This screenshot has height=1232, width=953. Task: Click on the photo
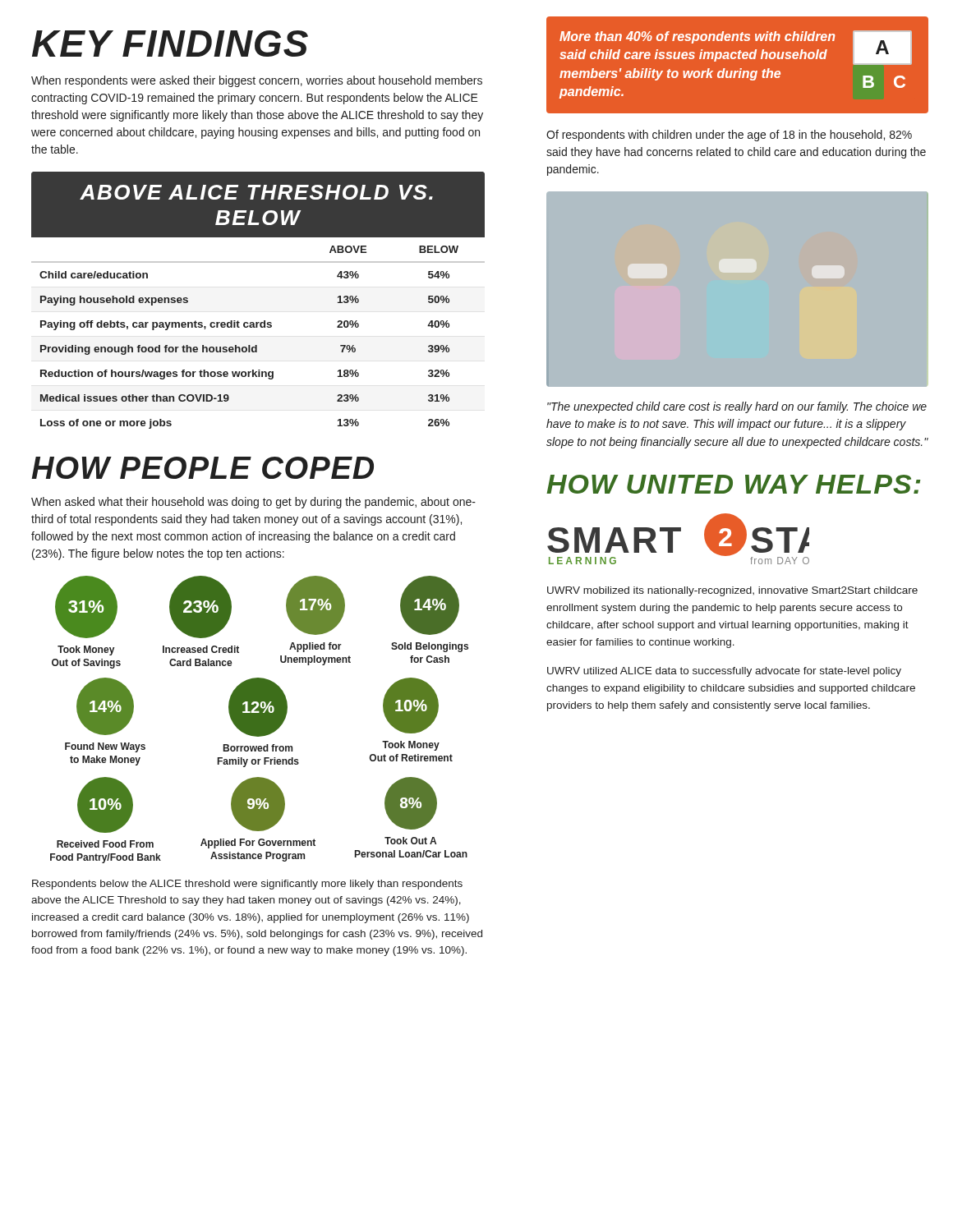click(x=737, y=289)
